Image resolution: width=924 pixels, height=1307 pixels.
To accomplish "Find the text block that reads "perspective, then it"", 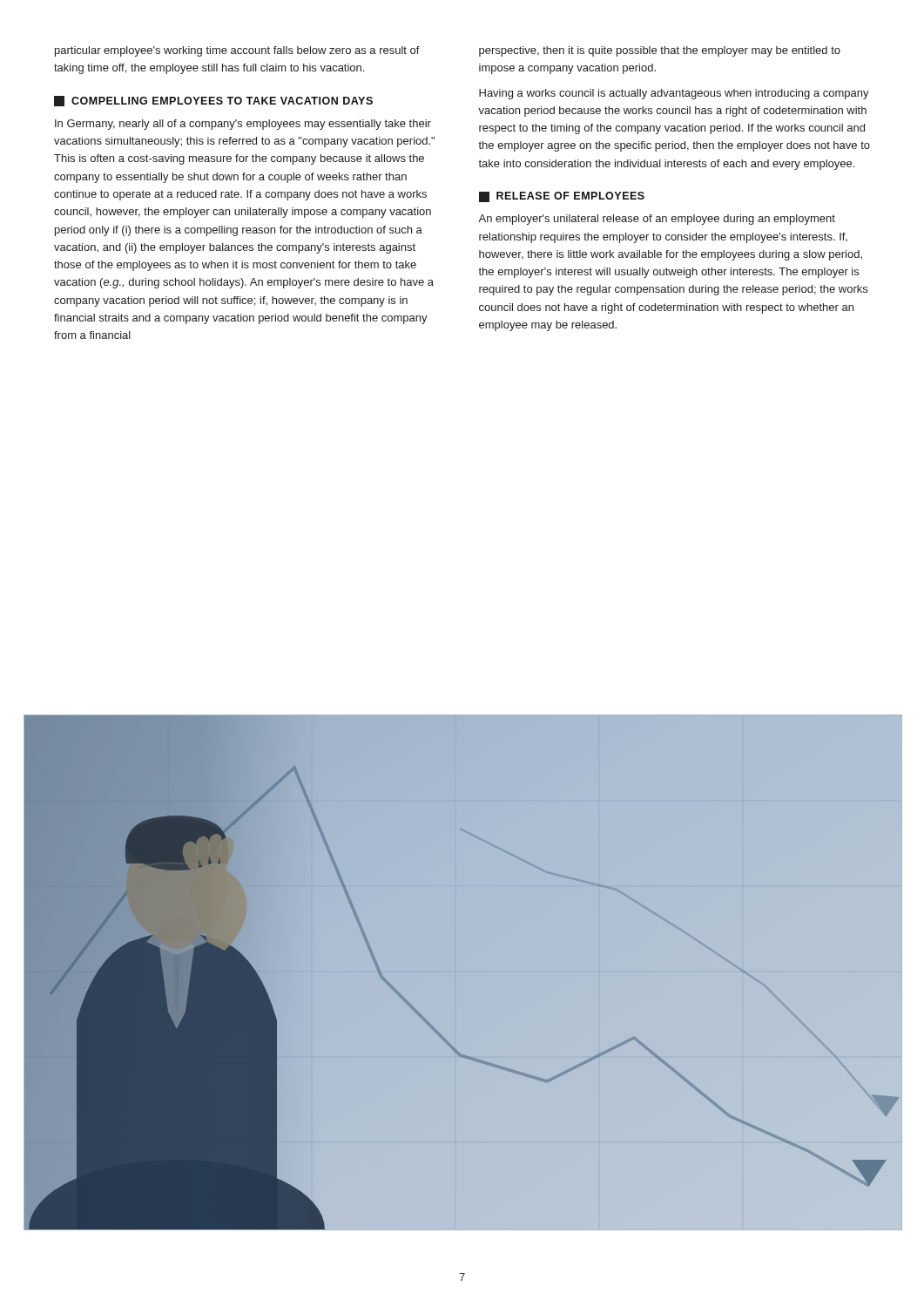I will pyautogui.click(x=674, y=59).
